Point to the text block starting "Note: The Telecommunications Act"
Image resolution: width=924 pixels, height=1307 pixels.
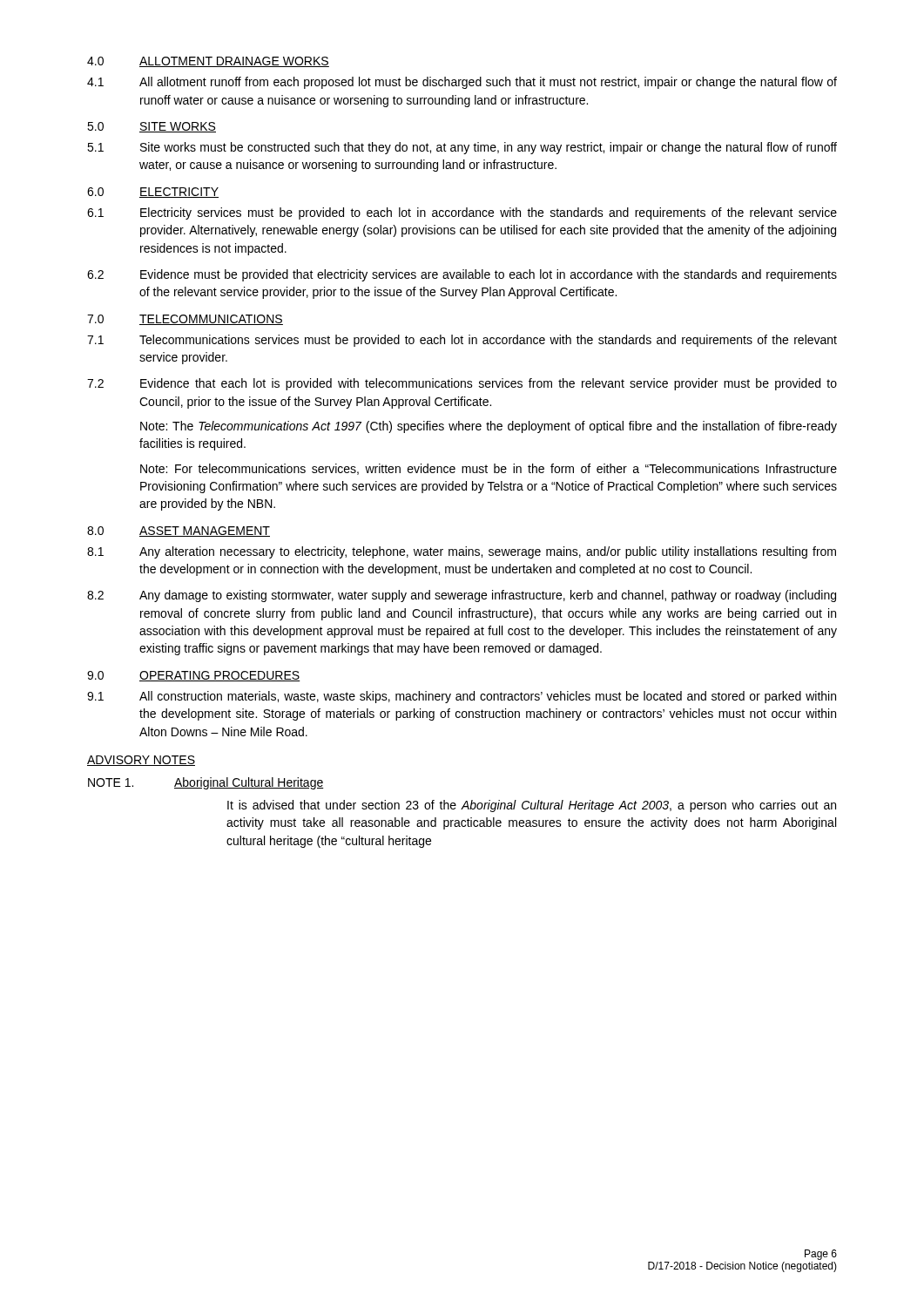tap(488, 435)
